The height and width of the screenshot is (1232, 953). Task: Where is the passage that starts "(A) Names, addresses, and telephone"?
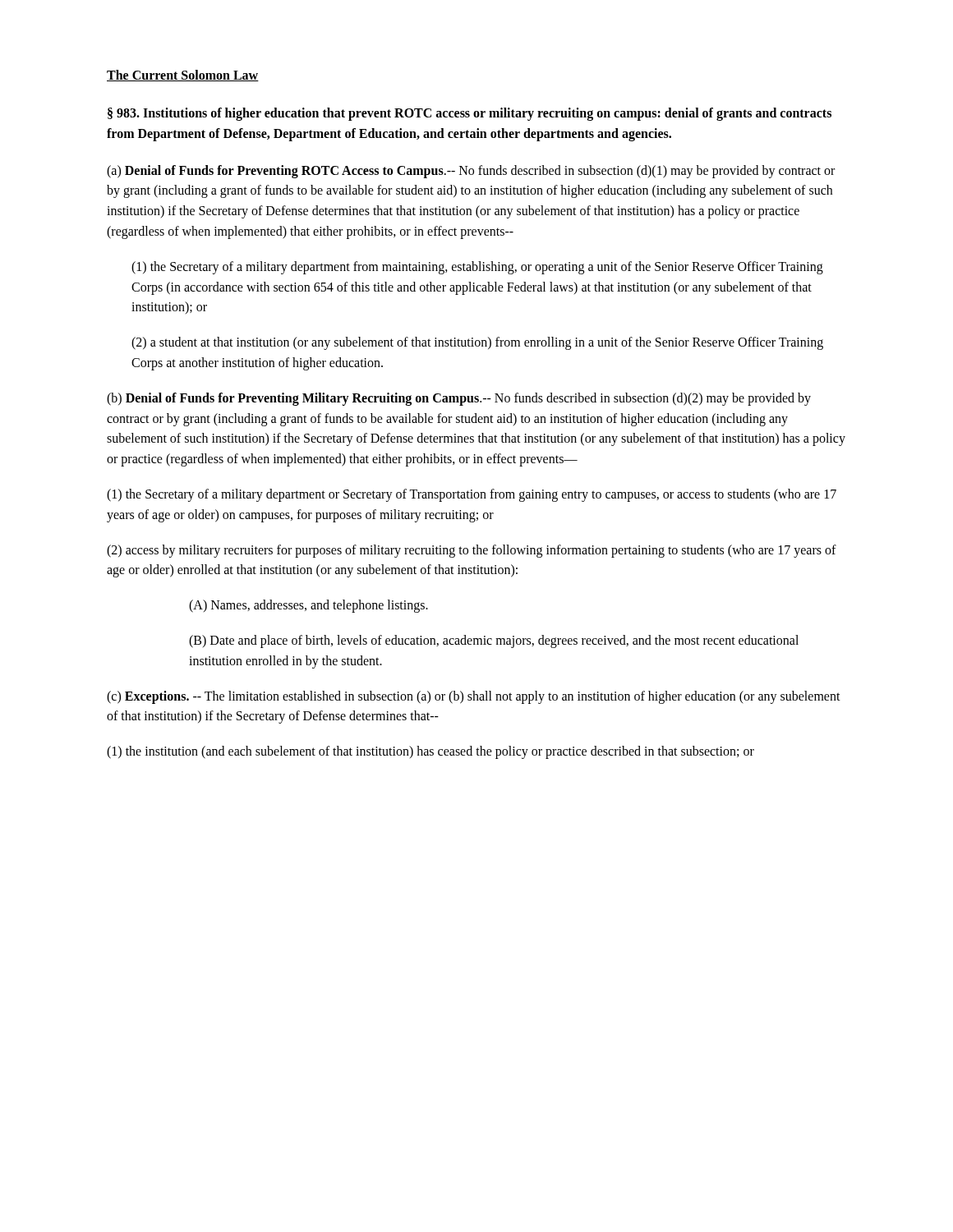coord(309,605)
